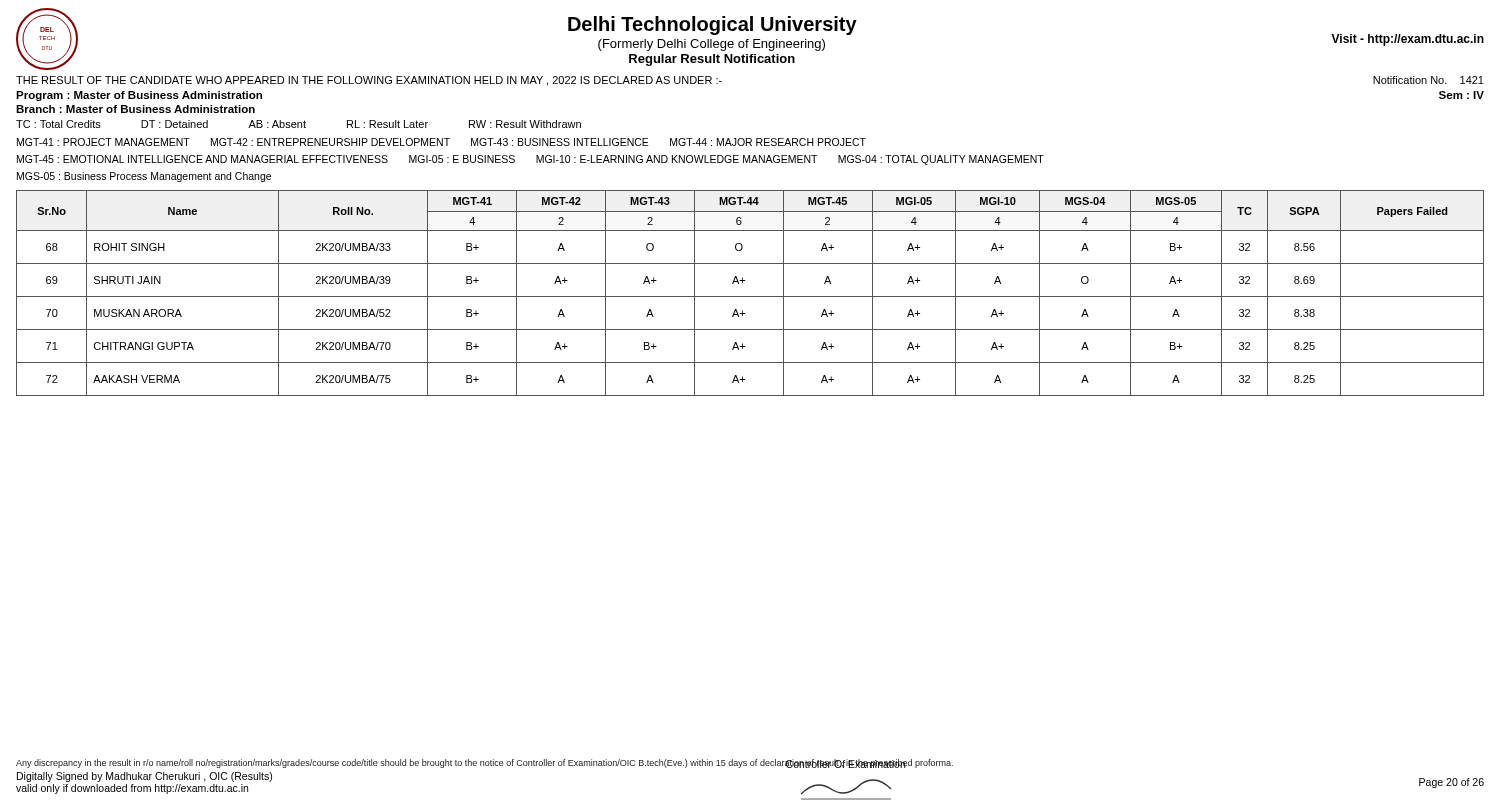The width and height of the screenshot is (1500, 812).
Task: Click on the text block that says "TC : Total Credits DT : Detained AB"
Action: [x=299, y=124]
